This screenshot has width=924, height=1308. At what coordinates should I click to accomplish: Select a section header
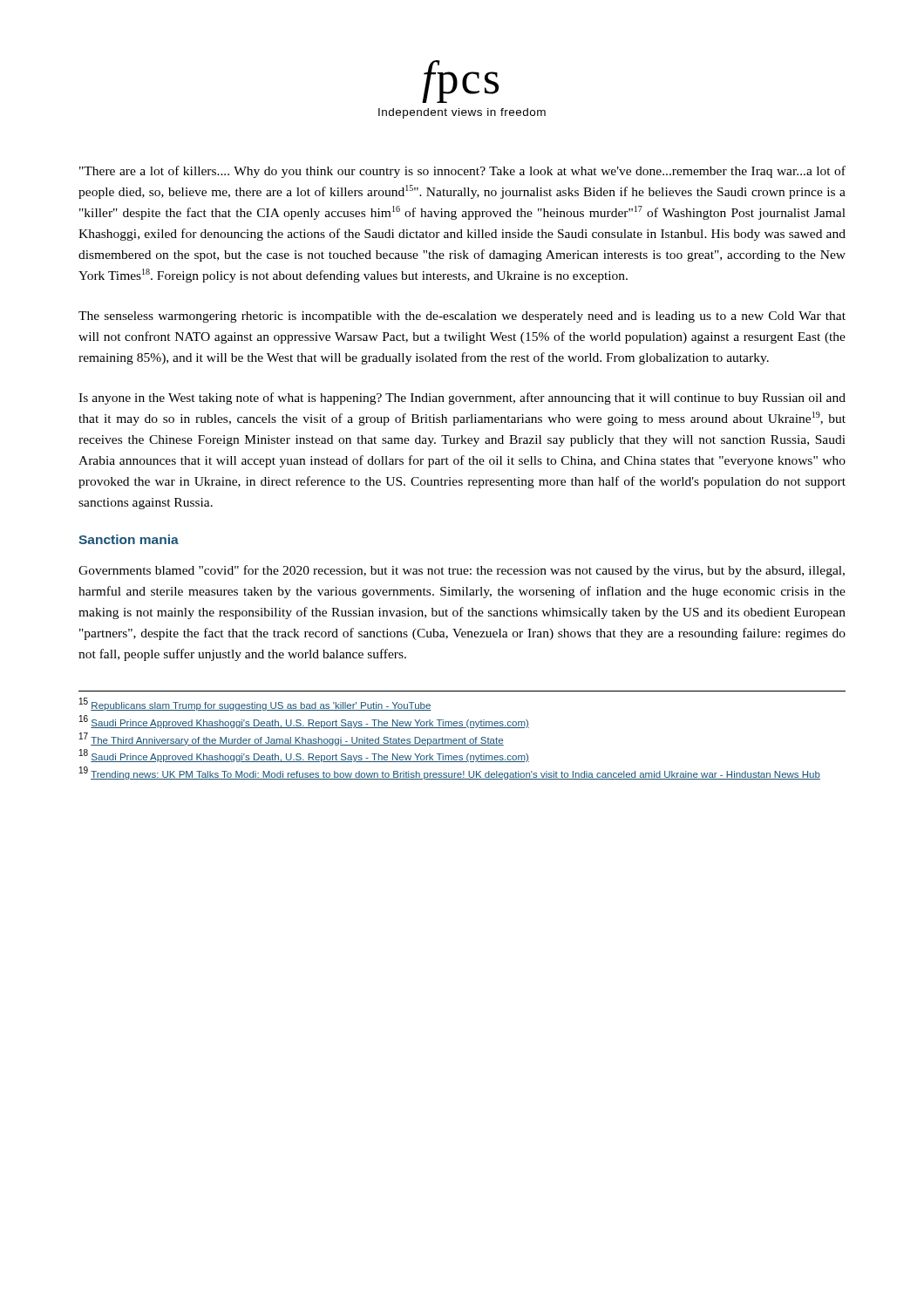click(128, 540)
